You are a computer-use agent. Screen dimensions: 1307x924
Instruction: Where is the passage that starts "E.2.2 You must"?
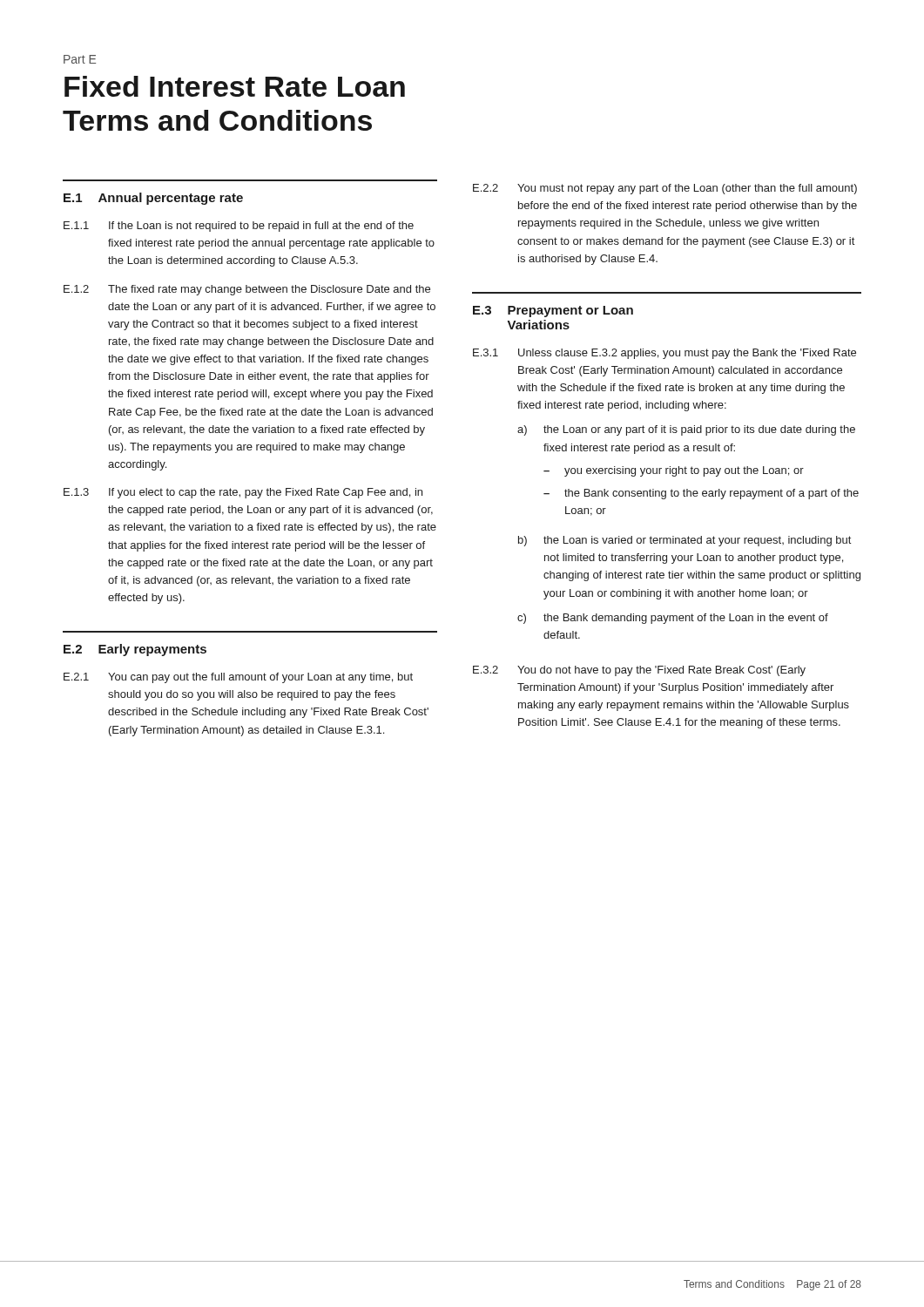tap(667, 224)
